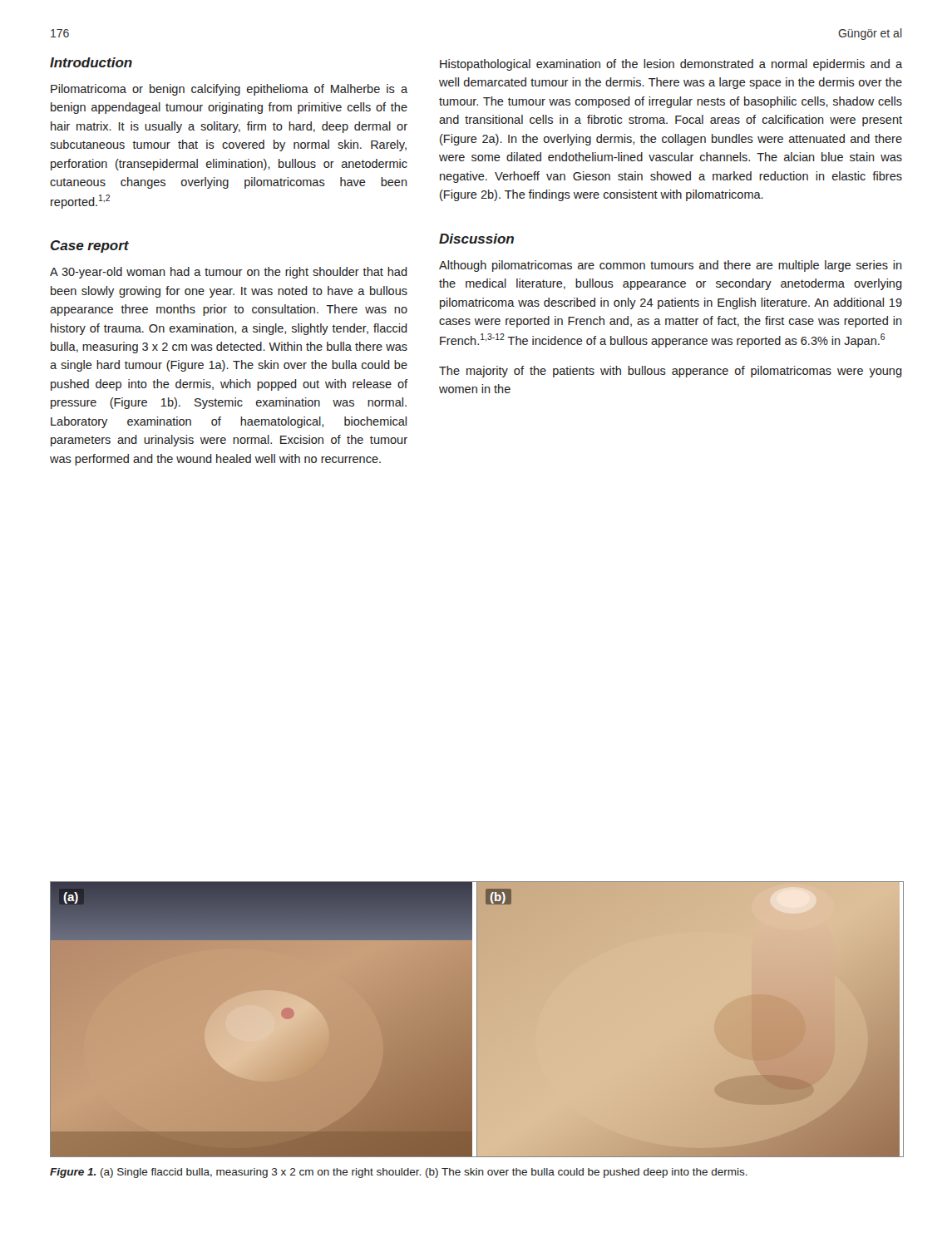Point to "Case report"

tap(89, 246)
